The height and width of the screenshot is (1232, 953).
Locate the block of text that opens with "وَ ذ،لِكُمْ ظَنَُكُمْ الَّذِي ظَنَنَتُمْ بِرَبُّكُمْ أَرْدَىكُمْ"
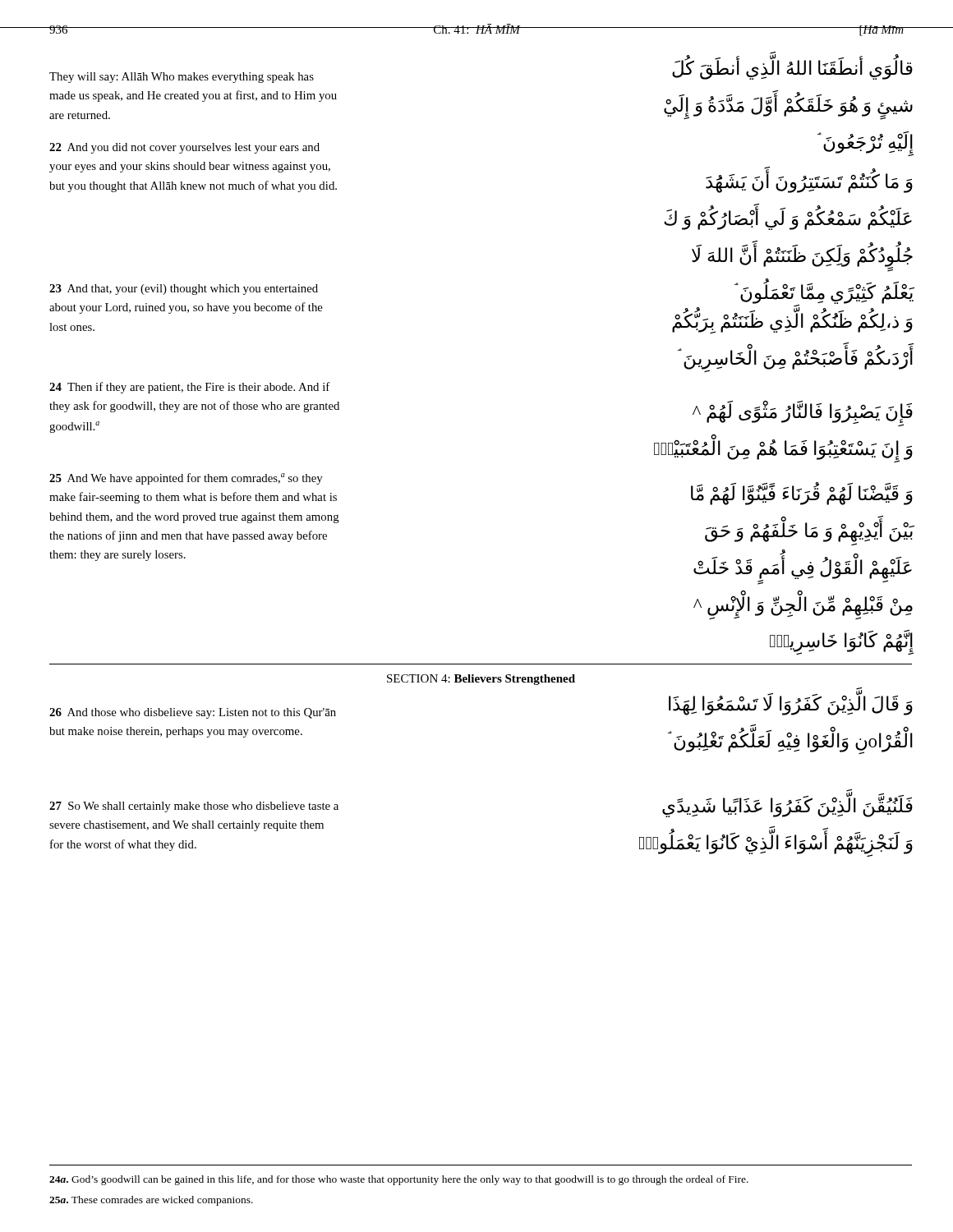pos(725,341)
